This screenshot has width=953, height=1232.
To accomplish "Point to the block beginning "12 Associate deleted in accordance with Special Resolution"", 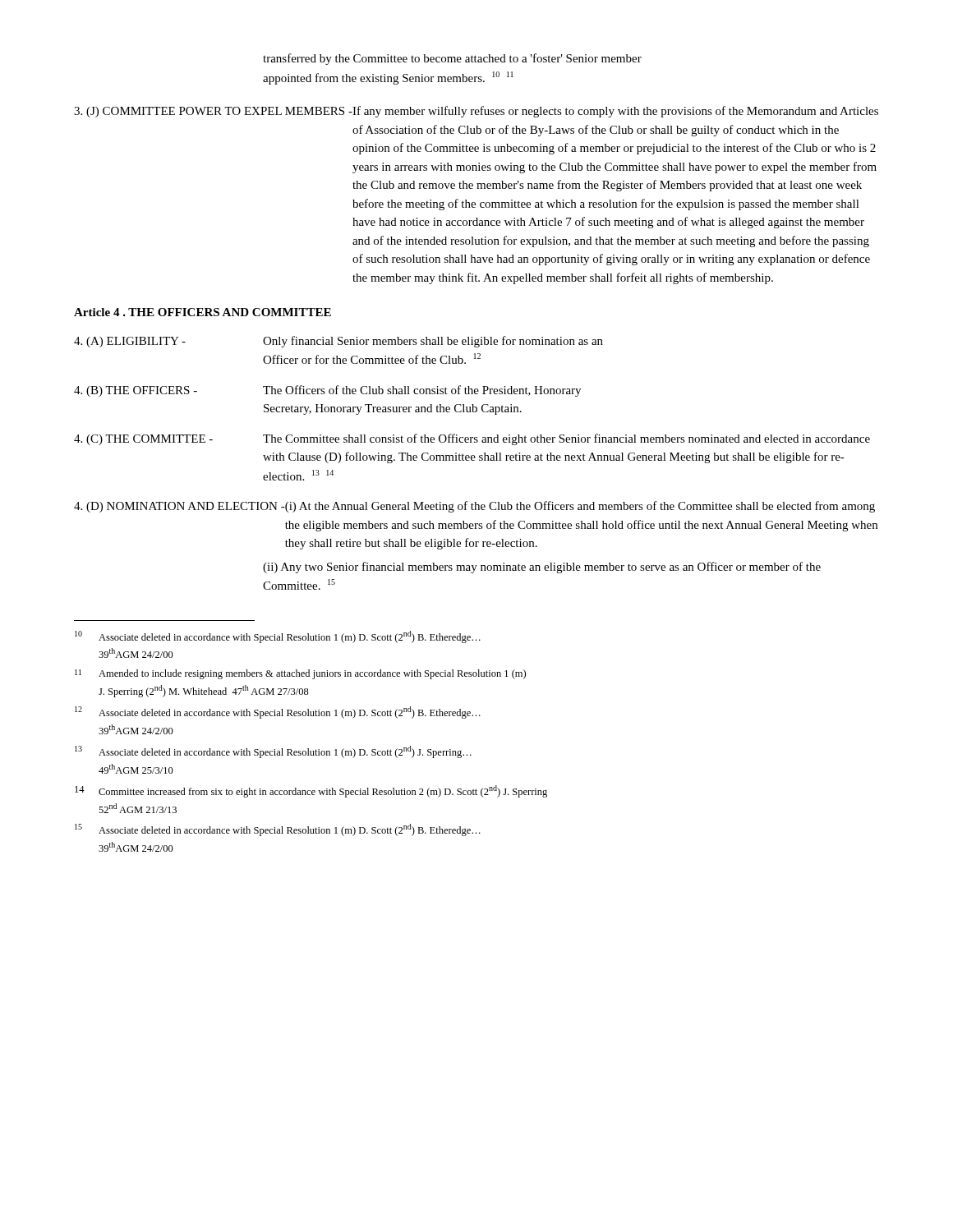I will click(x=476, y=721).
